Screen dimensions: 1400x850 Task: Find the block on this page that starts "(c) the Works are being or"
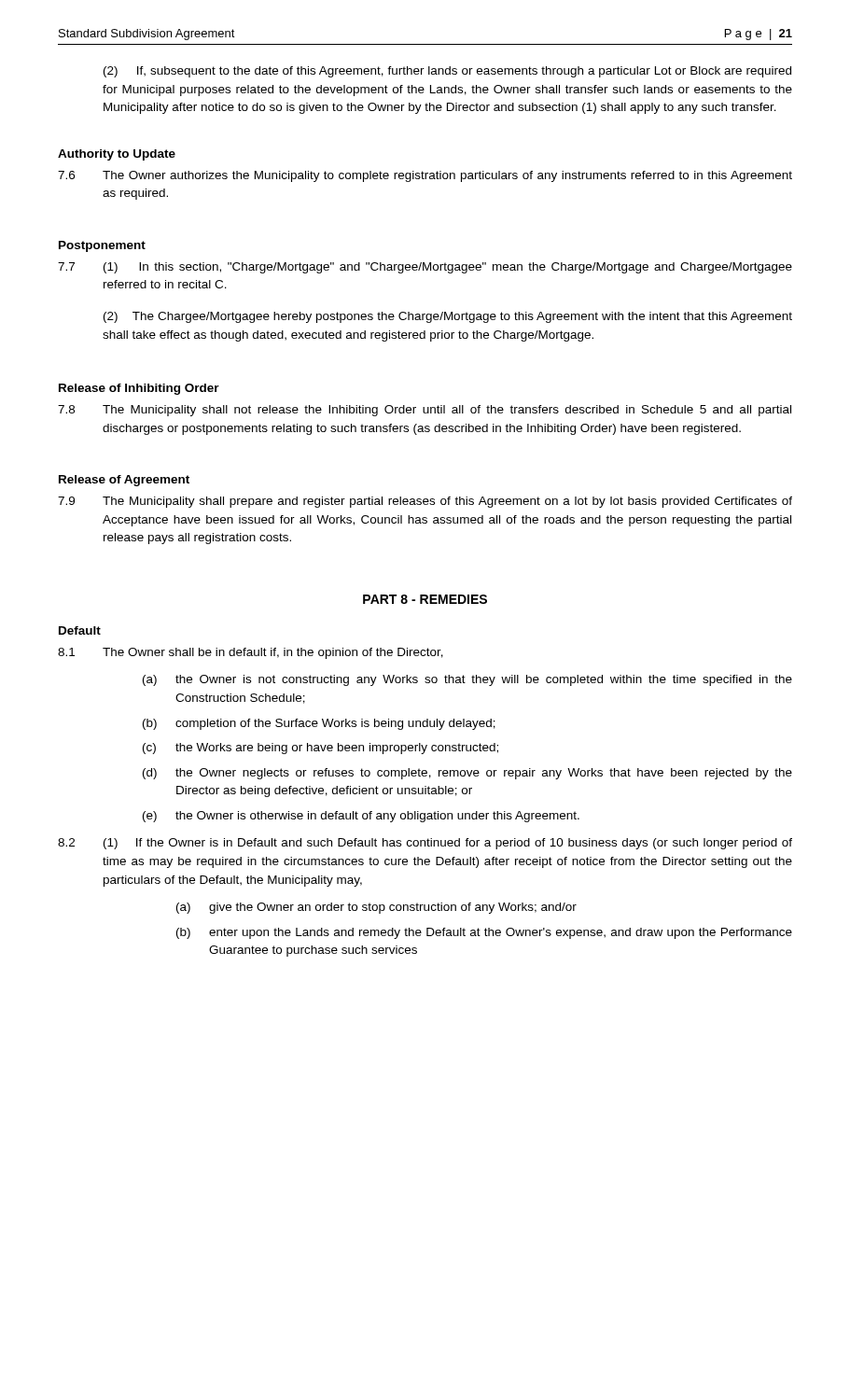(467, 748)
